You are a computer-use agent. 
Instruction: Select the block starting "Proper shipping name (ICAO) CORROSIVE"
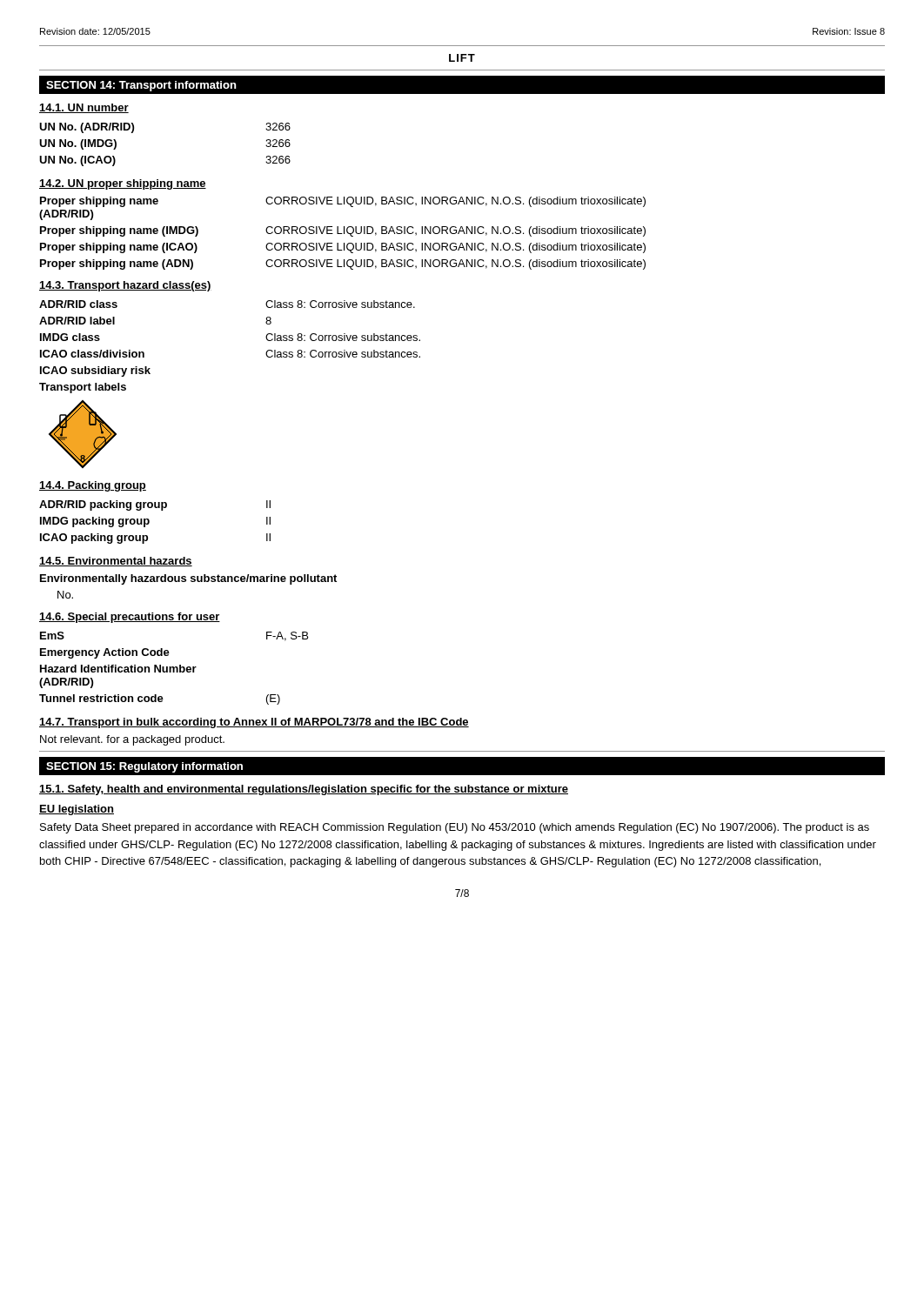coord(462,247)
